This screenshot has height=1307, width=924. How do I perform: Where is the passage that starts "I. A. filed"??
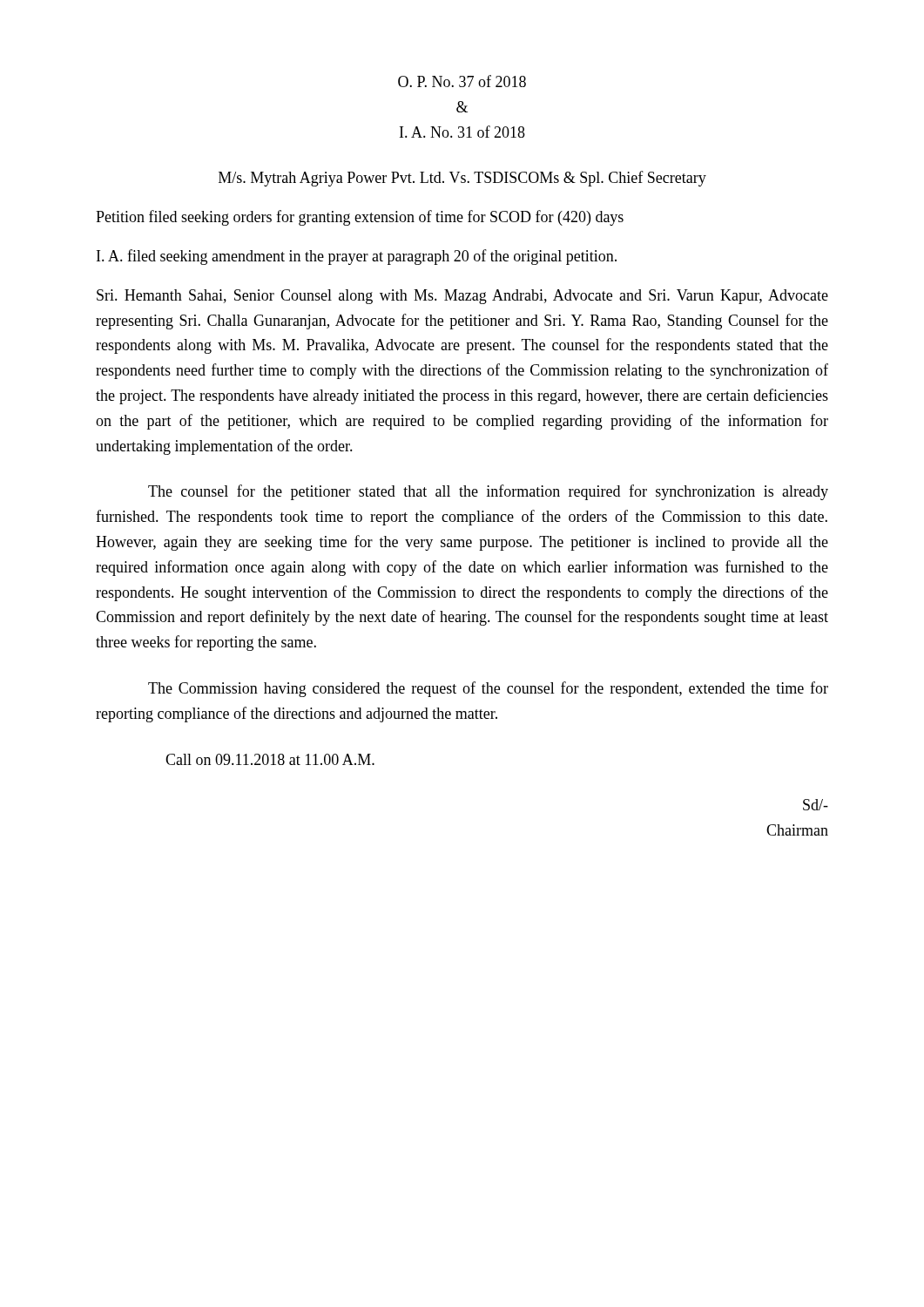[x=357, y=256]
